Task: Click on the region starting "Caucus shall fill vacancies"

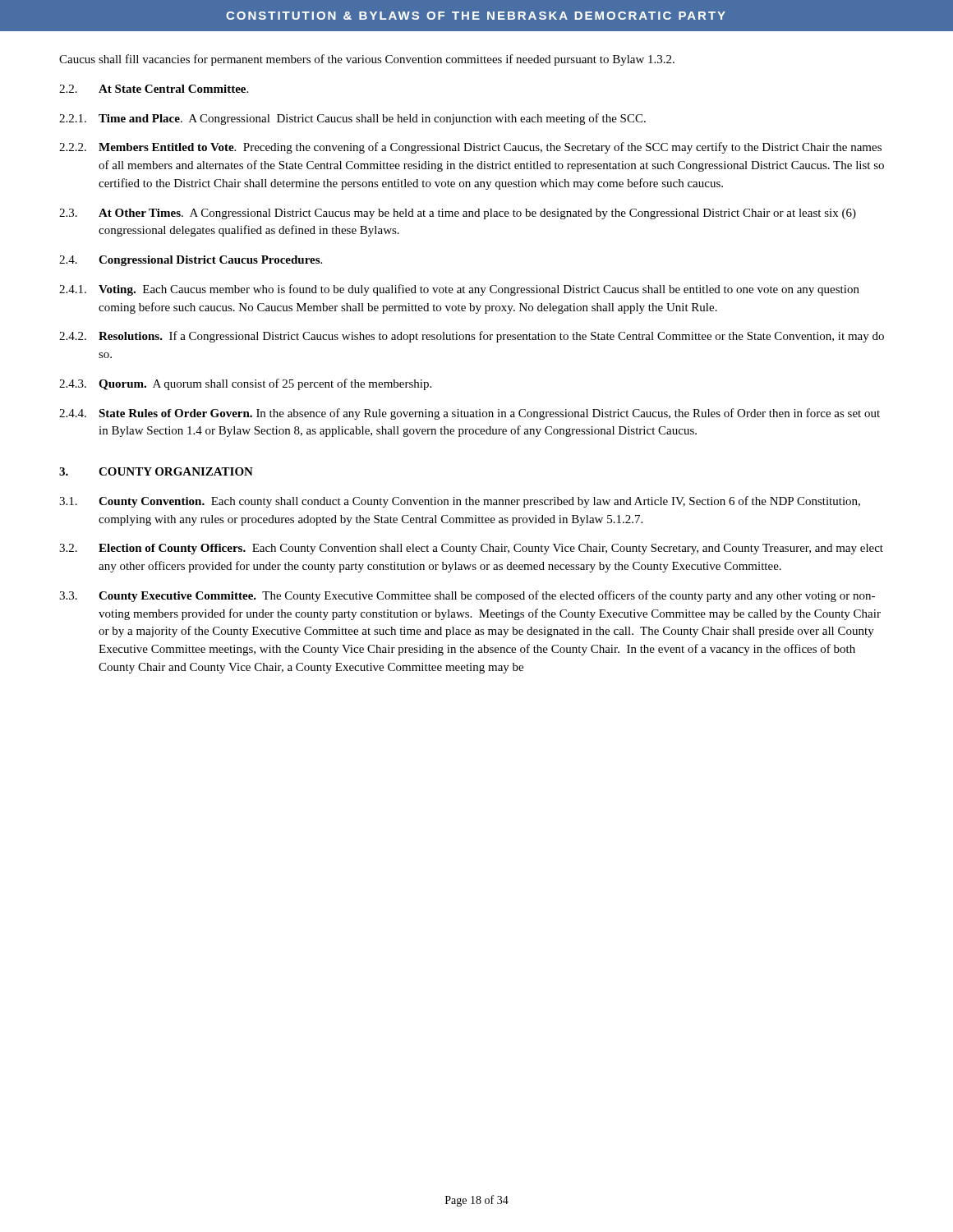Action: (x=367, y=59)
